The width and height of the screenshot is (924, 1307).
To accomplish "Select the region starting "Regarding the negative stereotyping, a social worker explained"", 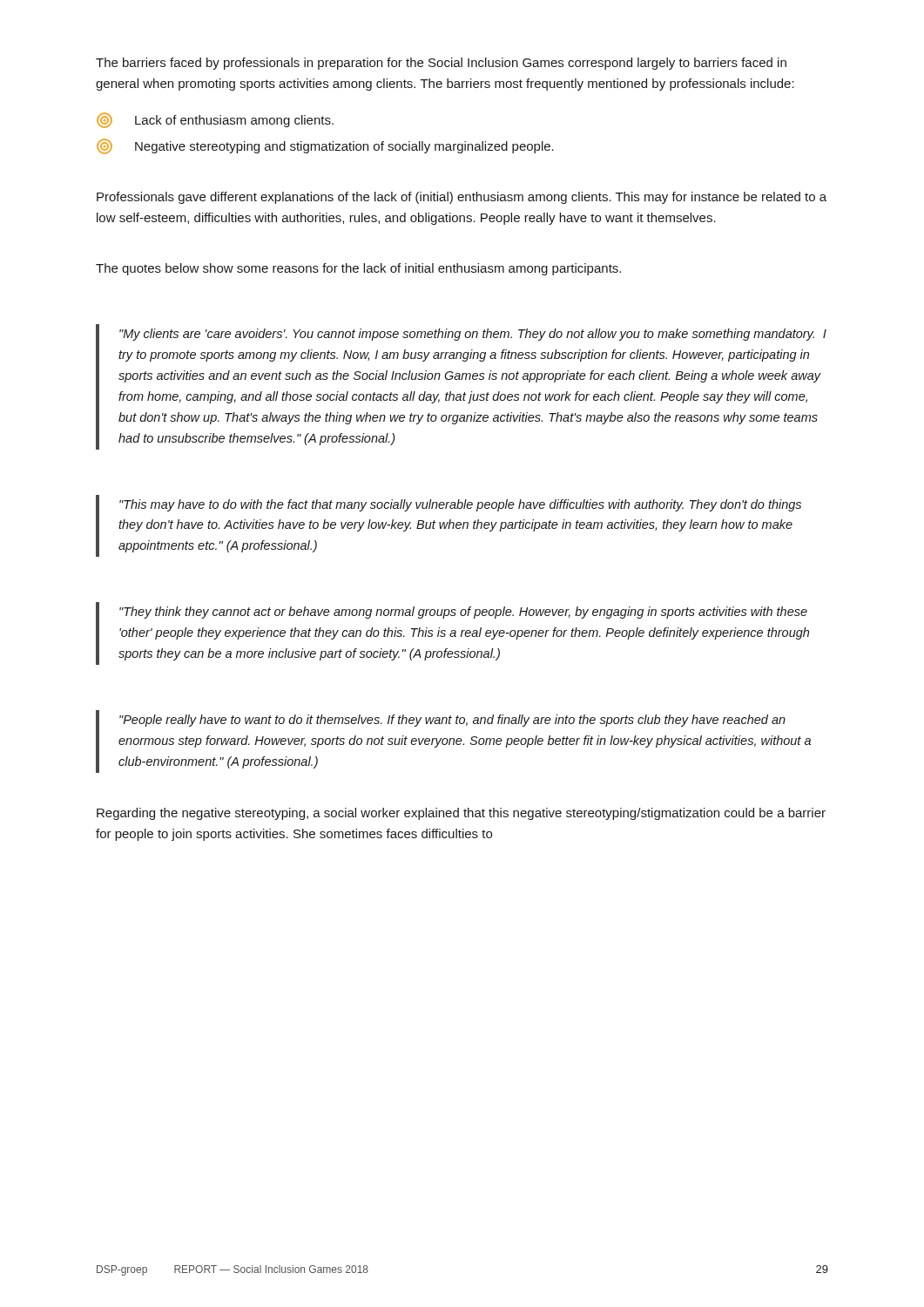I will [461, 823].
